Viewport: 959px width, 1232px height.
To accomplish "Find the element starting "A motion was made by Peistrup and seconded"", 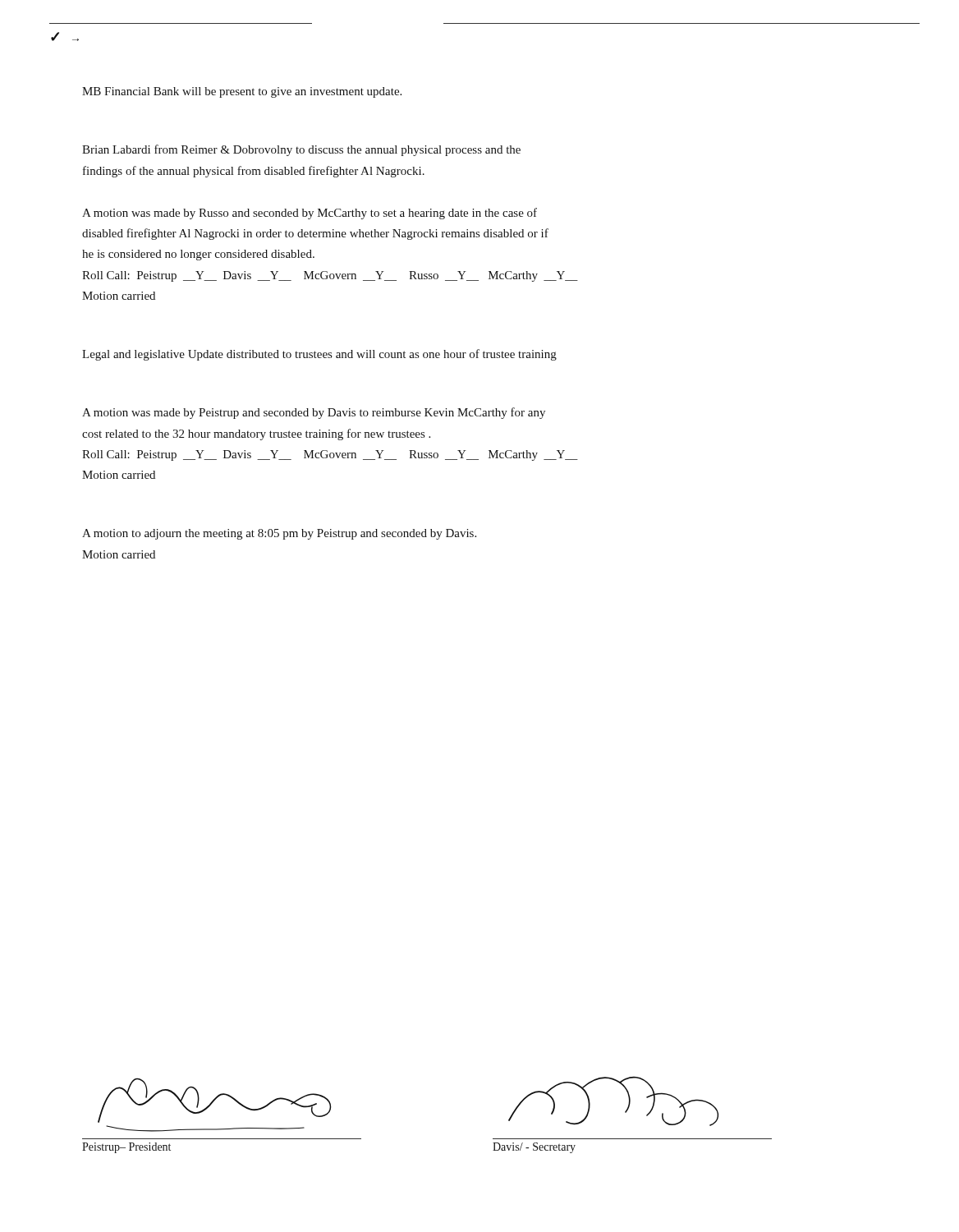I will point(488,444).
